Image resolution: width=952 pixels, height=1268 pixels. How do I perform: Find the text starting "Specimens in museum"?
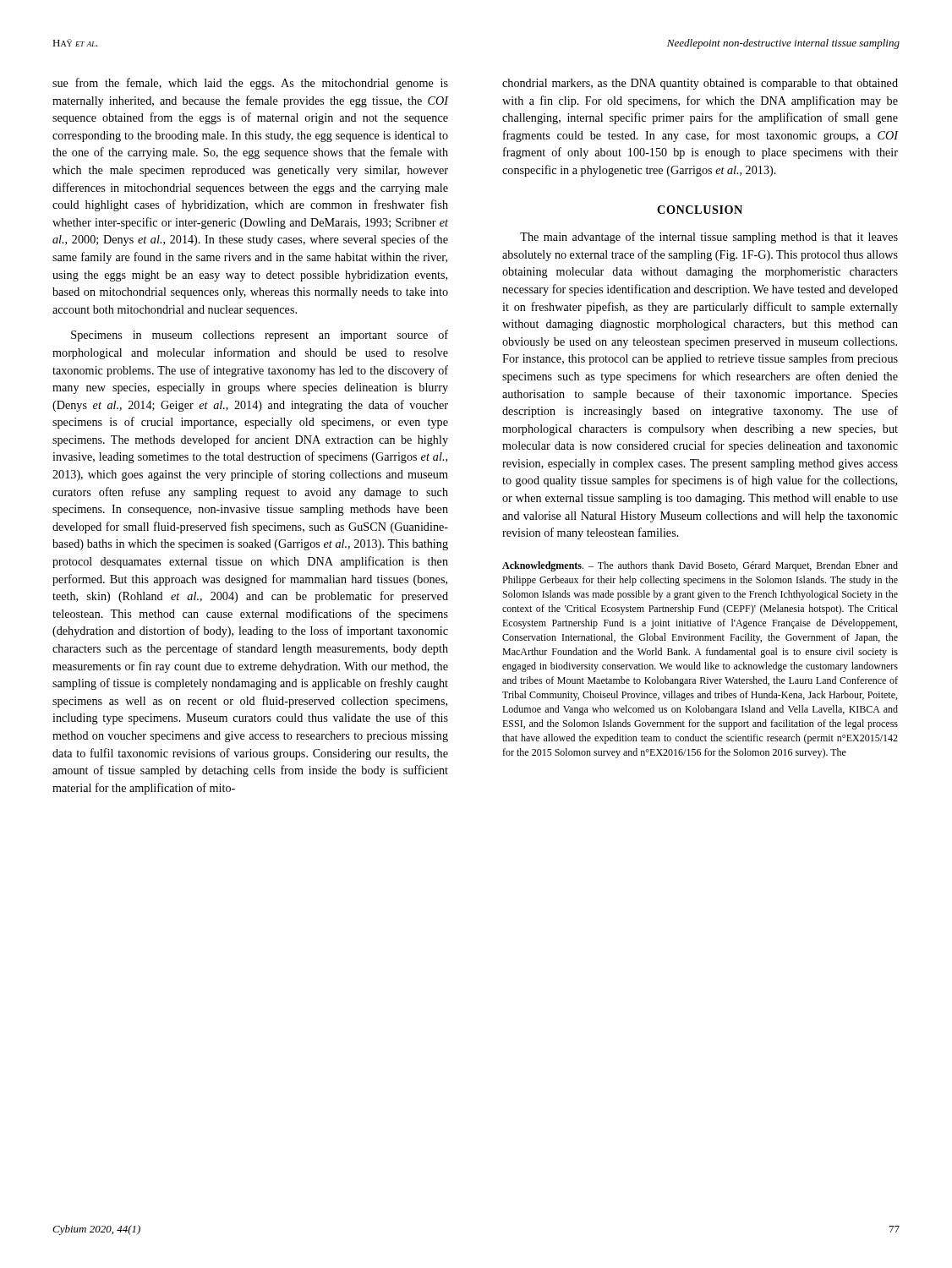250,562
